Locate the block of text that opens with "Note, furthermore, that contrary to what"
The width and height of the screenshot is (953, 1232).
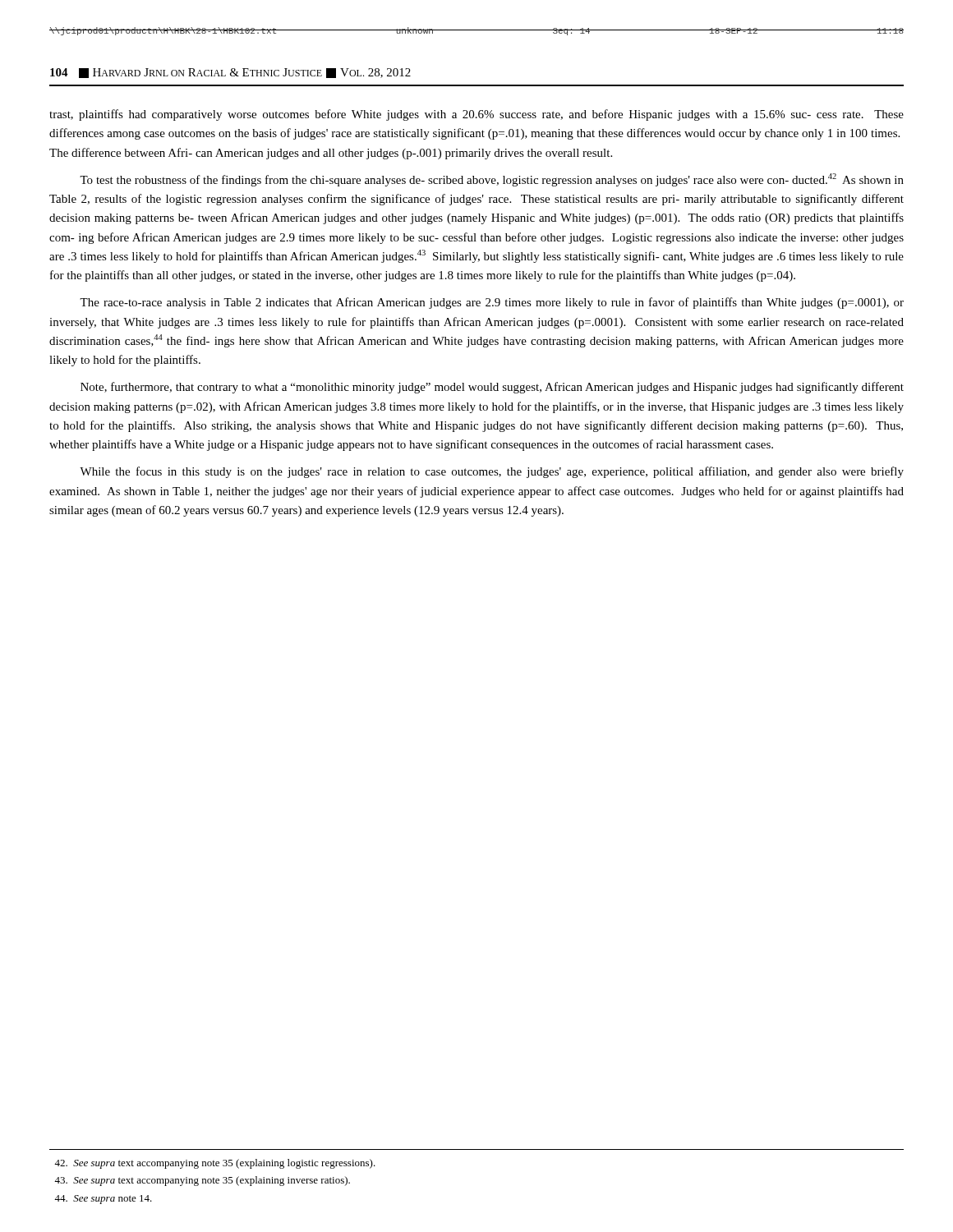476,416
